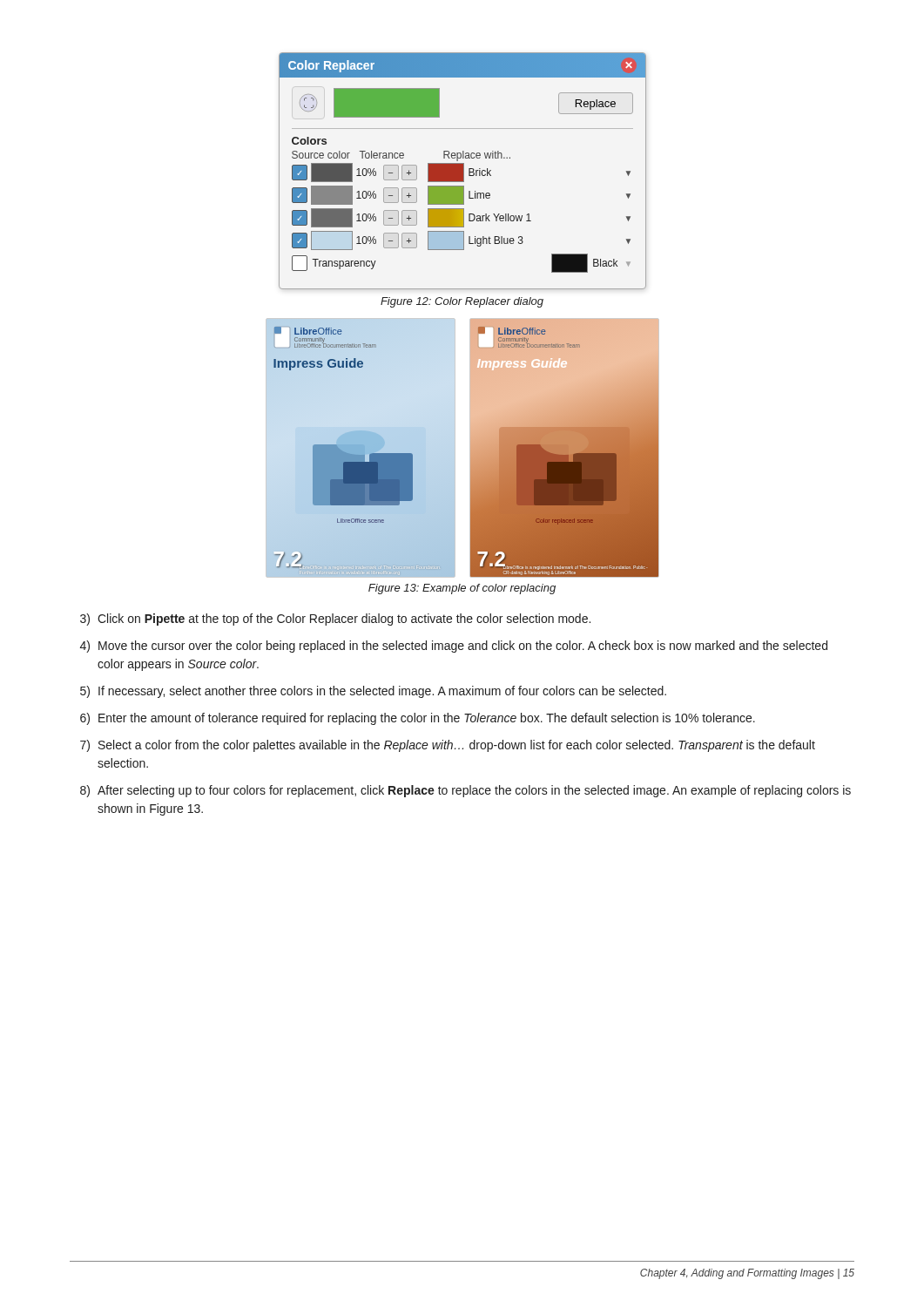Click the passage that begins "5) If necessary, select another three colors in"
This screenshot has height=1307, width=924.
point(462,691)
